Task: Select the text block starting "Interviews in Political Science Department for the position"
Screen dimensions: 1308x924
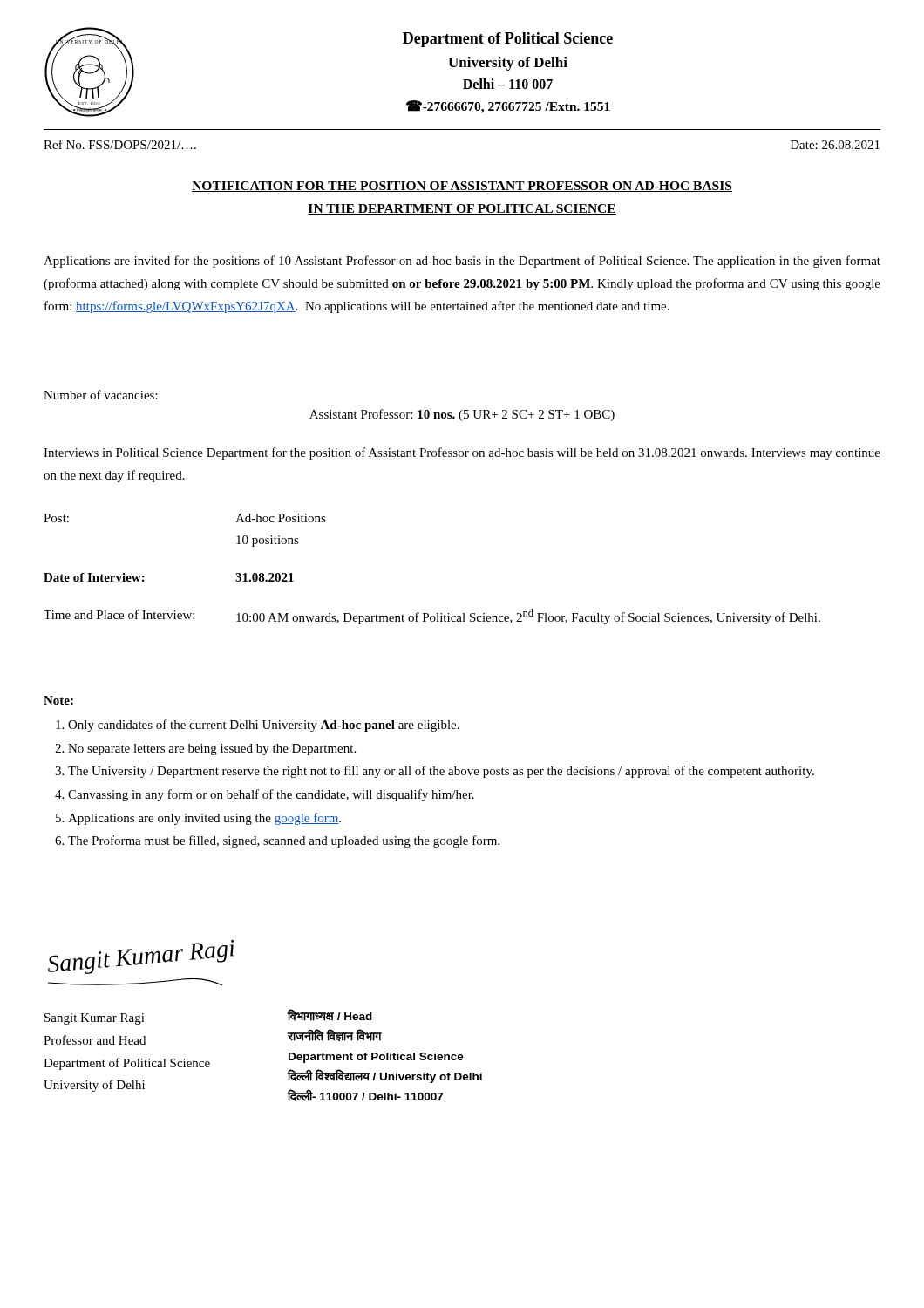Action: pyautogui.click(x=462, y=464)
